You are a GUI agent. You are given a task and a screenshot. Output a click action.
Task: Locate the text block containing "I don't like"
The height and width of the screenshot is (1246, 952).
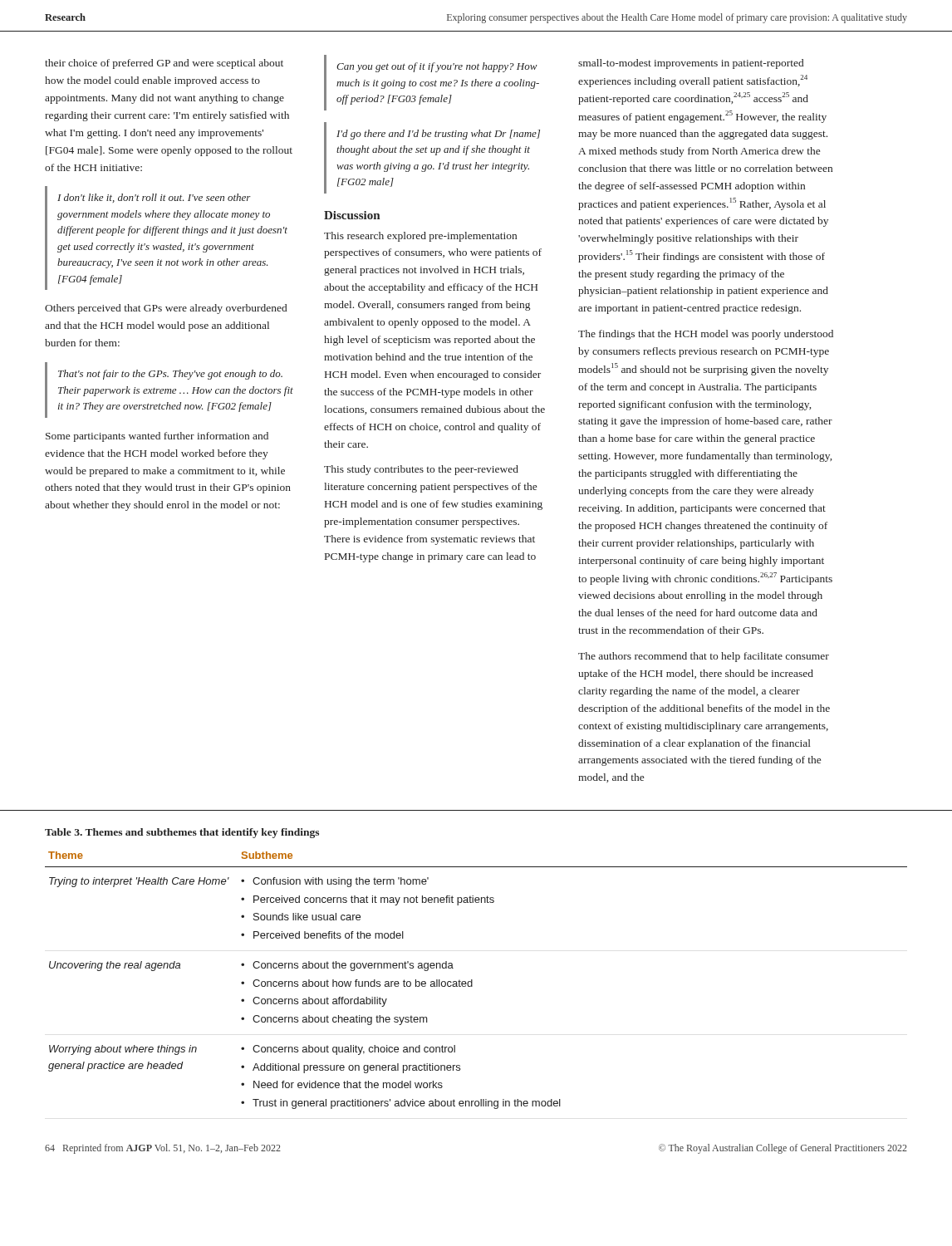pyautogui.click(x=176, y=238)
